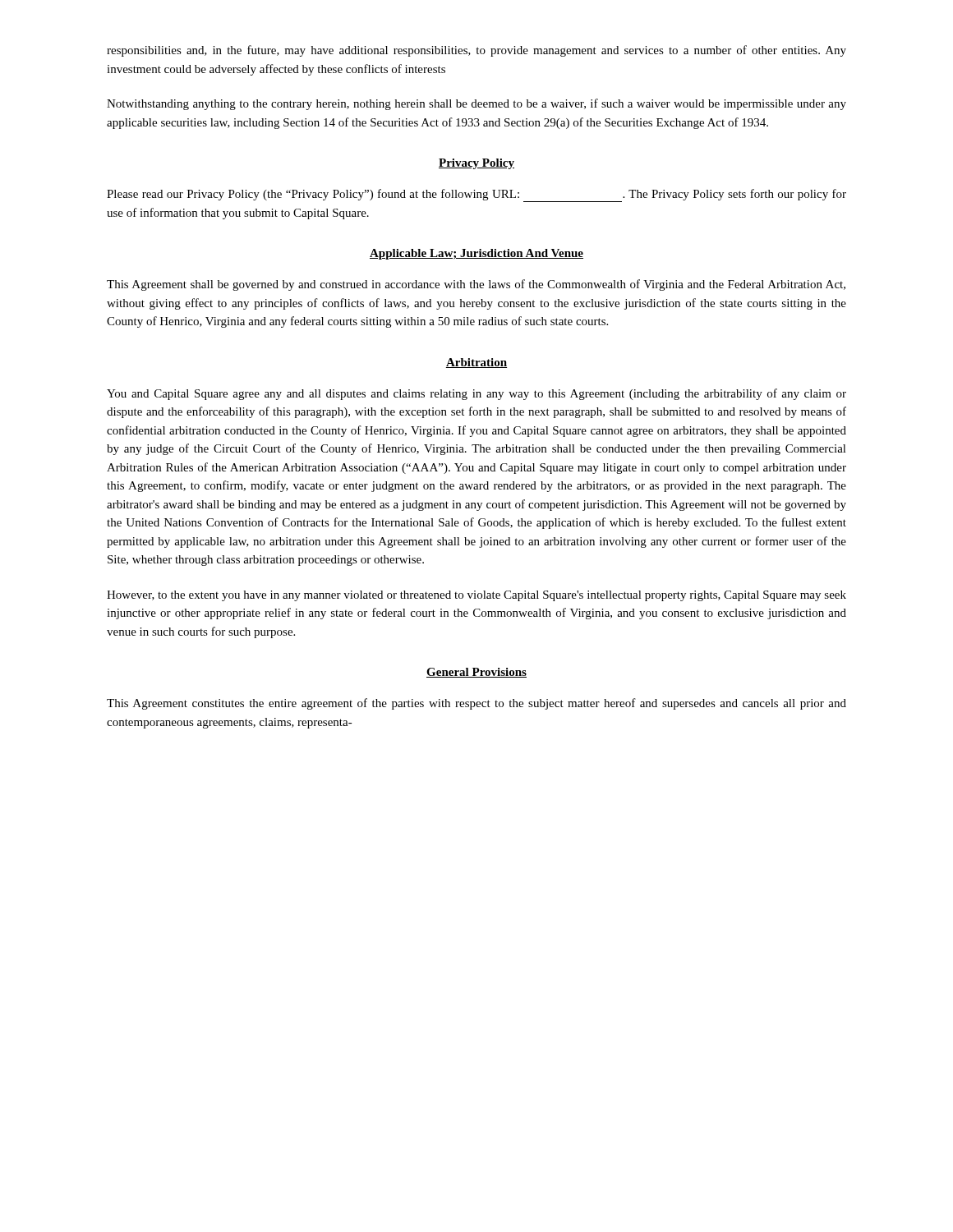
Task: Select the section header with the text "General Provisions"
Action: (x=476, y=672)
